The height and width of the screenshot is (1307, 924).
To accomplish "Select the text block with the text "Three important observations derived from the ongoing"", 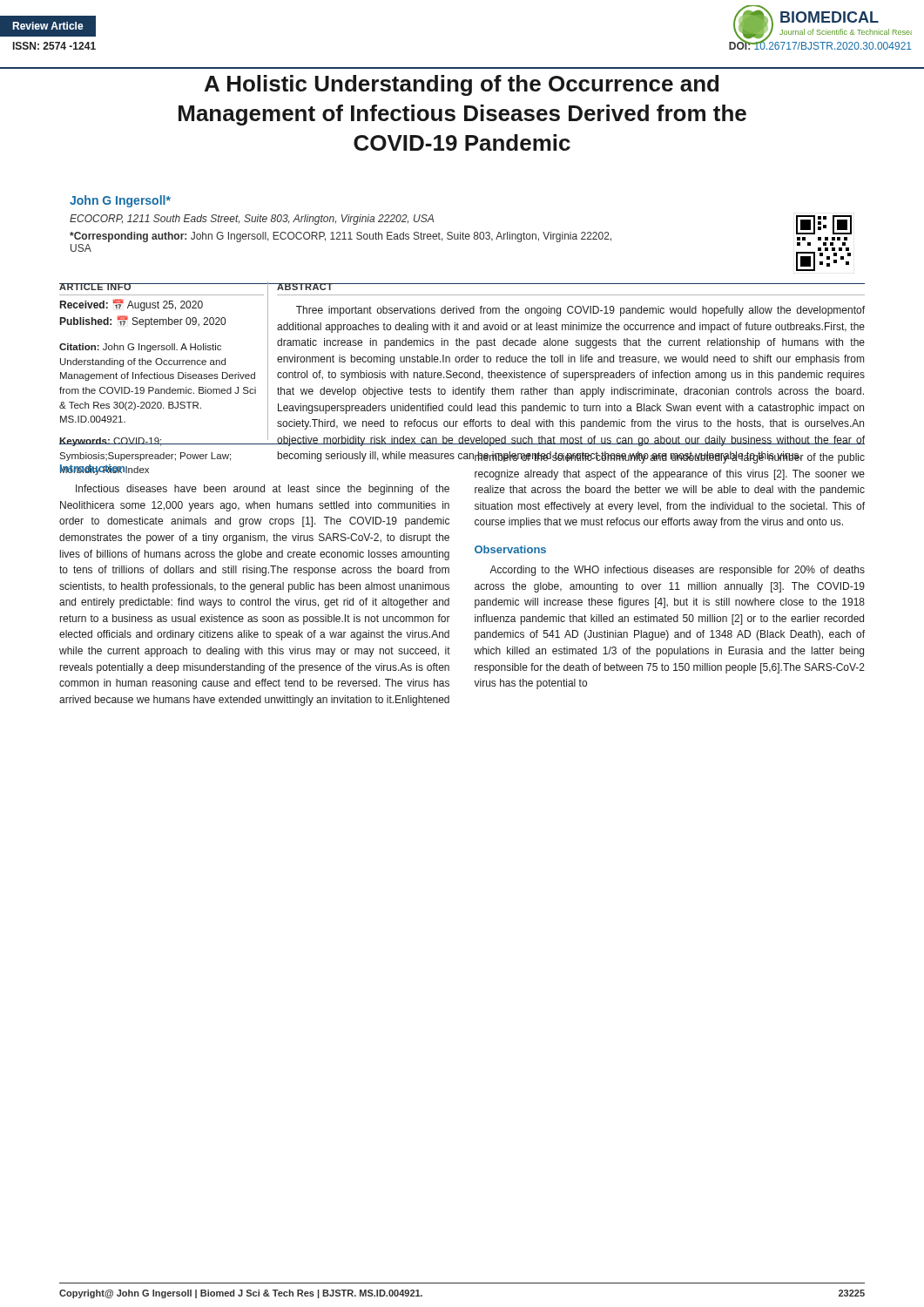I will 571,383.
